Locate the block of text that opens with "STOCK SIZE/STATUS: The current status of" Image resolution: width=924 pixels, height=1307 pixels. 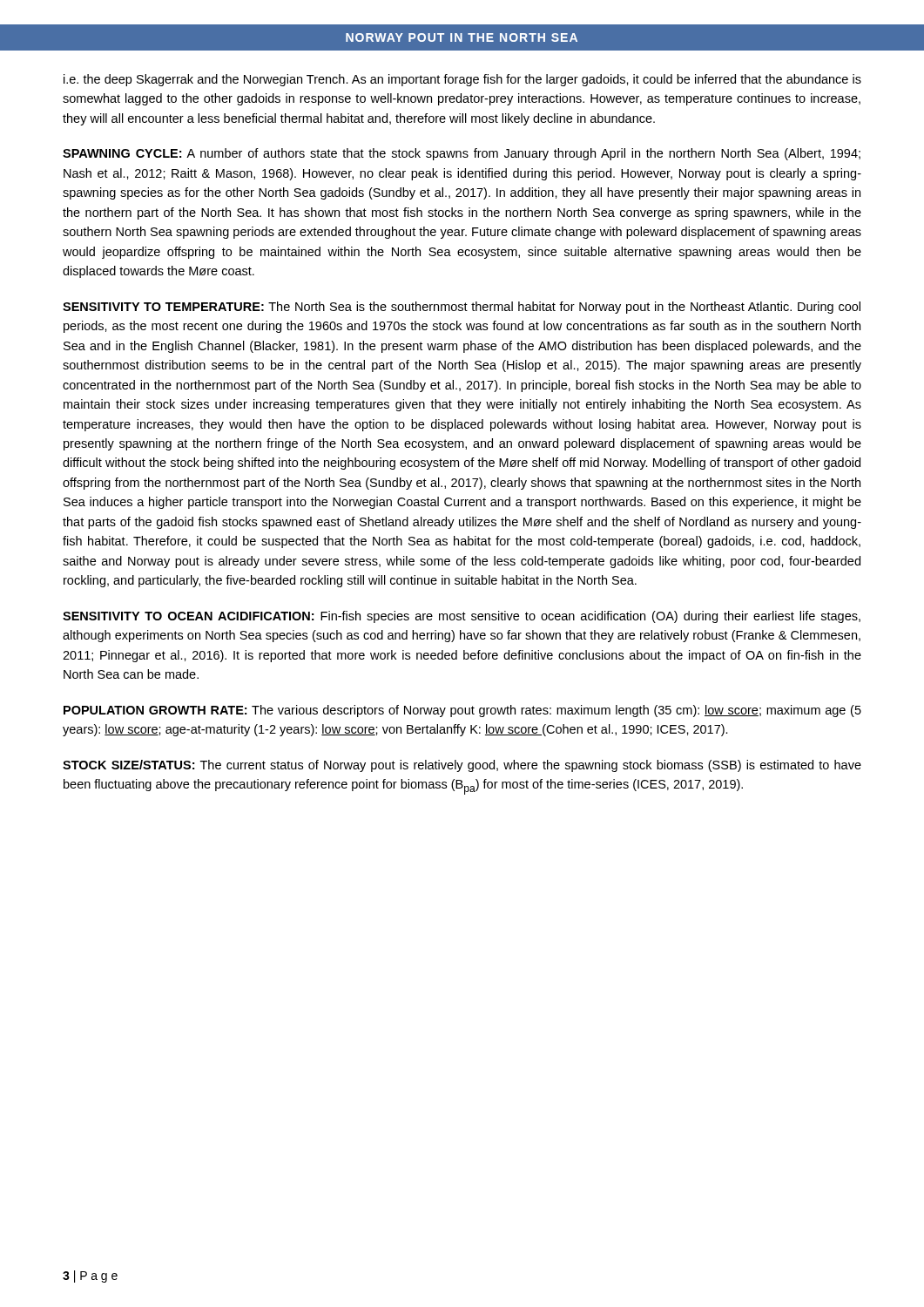(x=462, y=776)
